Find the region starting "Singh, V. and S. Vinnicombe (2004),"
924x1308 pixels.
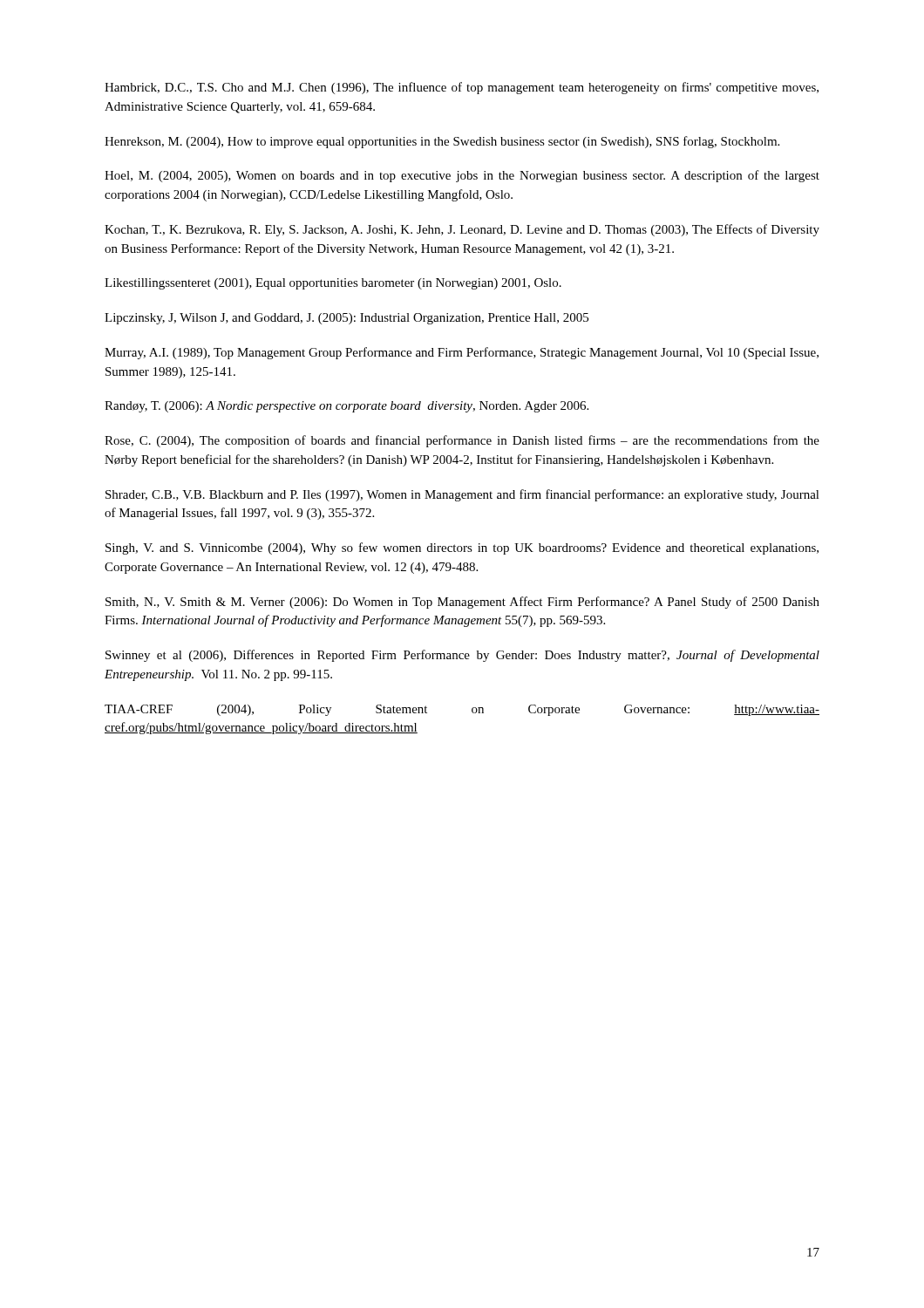pos(462,557)
